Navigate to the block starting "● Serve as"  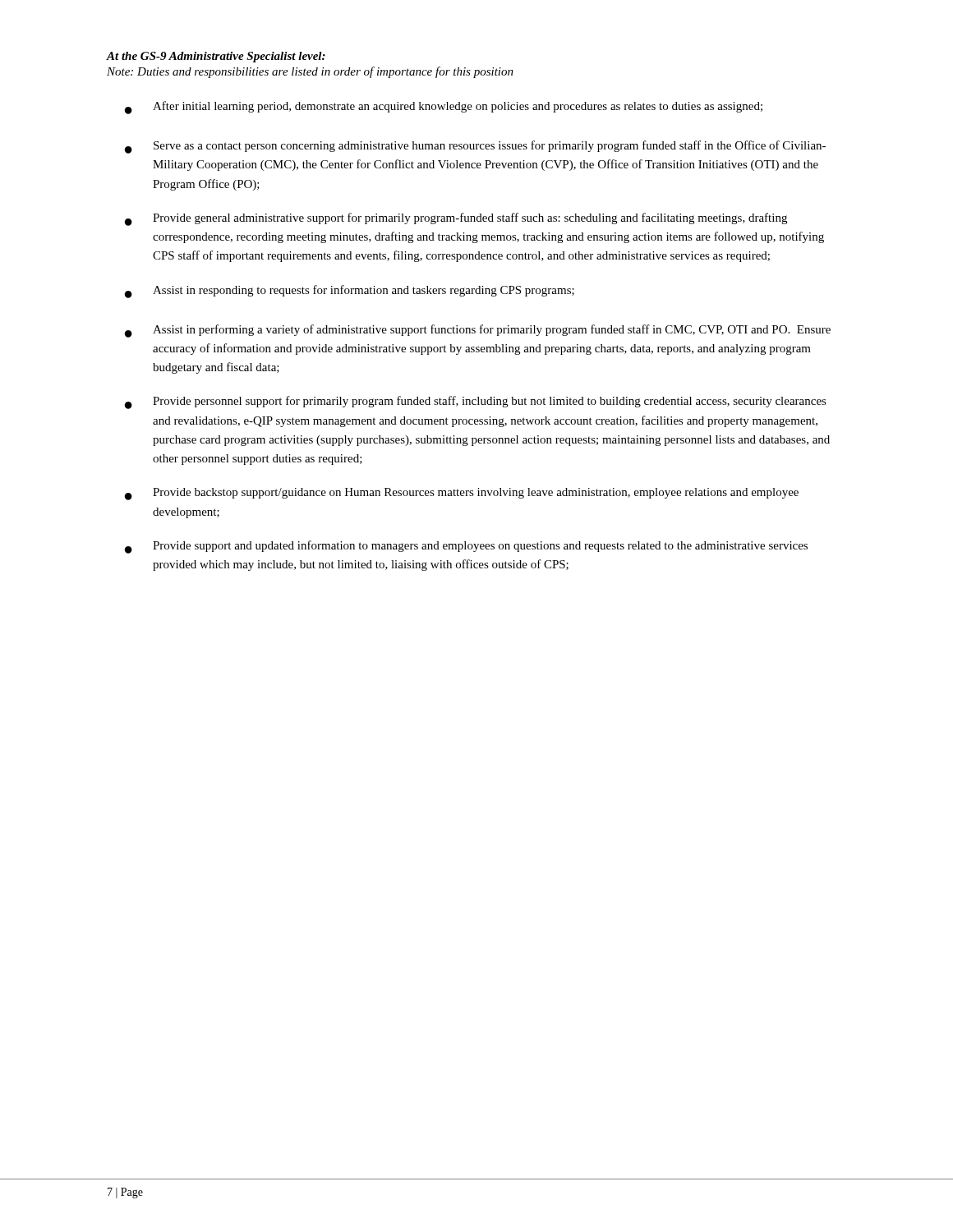click(485, 165)
